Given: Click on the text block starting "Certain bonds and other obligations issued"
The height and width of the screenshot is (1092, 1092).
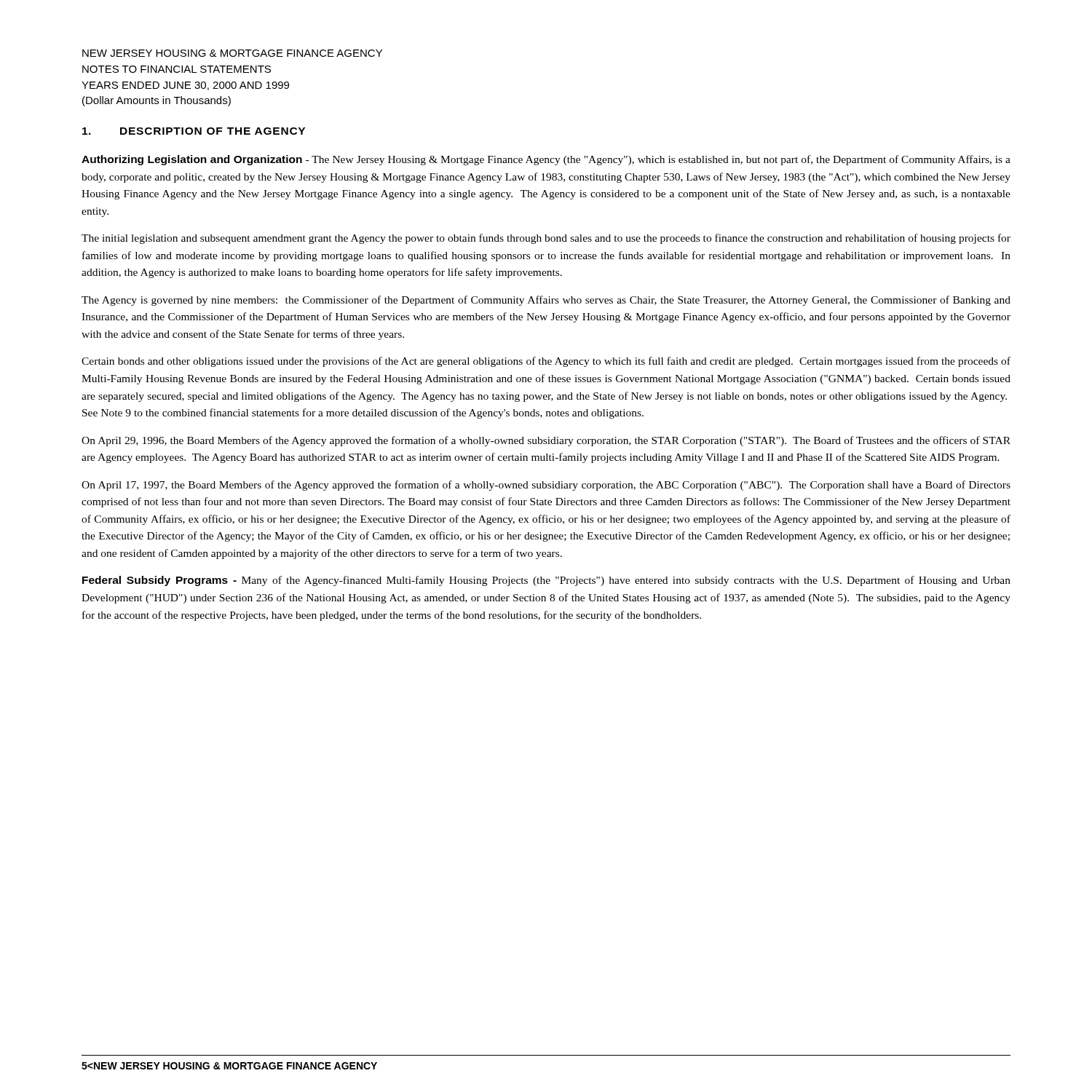Looking at the screenshot, I should pyautogui.click(x=546, y=387).
